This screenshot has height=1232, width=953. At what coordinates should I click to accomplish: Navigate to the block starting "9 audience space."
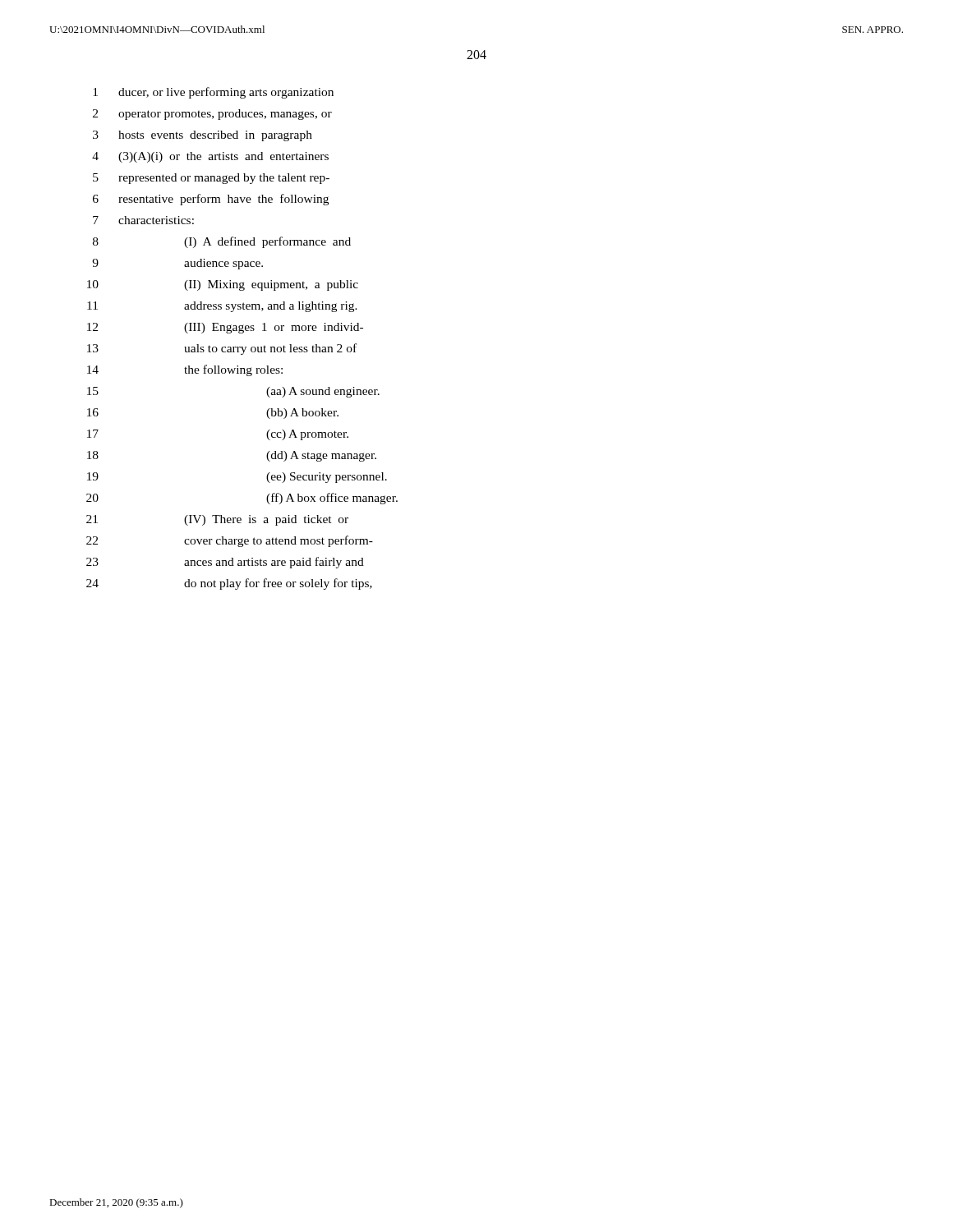point(95,263)
